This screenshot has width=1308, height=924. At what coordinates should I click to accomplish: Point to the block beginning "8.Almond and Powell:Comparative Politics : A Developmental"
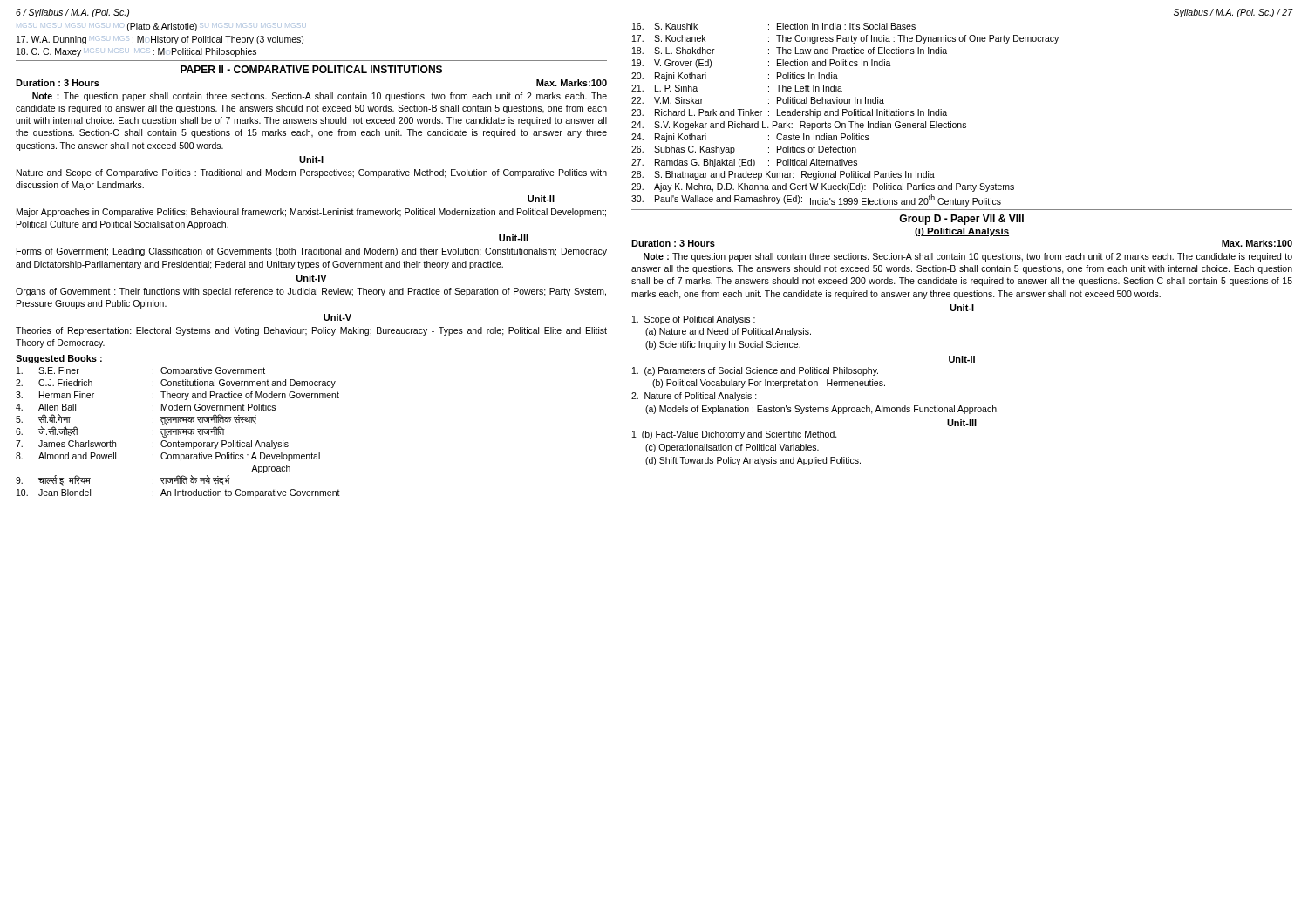point(311,463)
